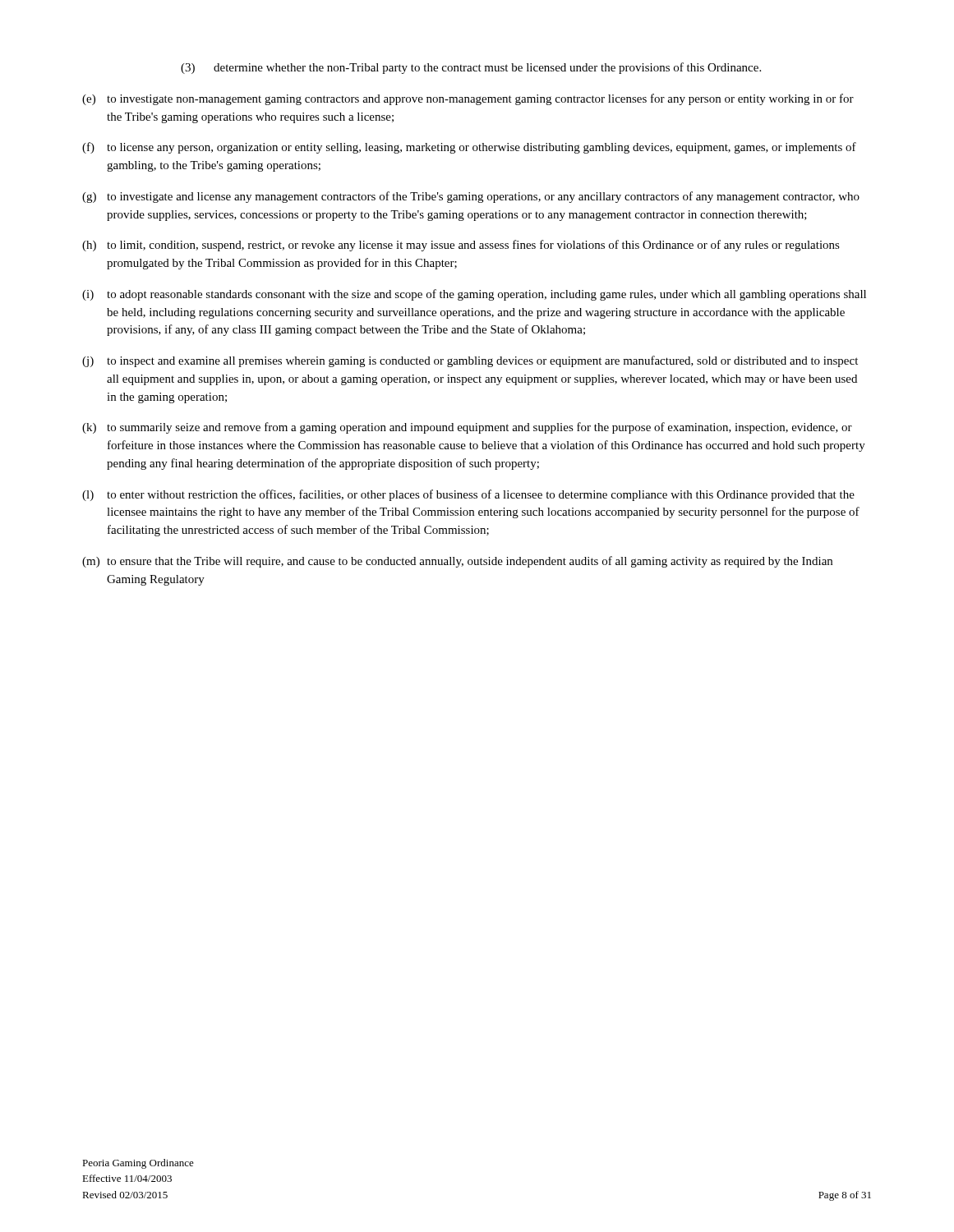Locate the text block starting "(k)to summarily seize and remove from a"
954x1232 pixels.
coord(475,446)
